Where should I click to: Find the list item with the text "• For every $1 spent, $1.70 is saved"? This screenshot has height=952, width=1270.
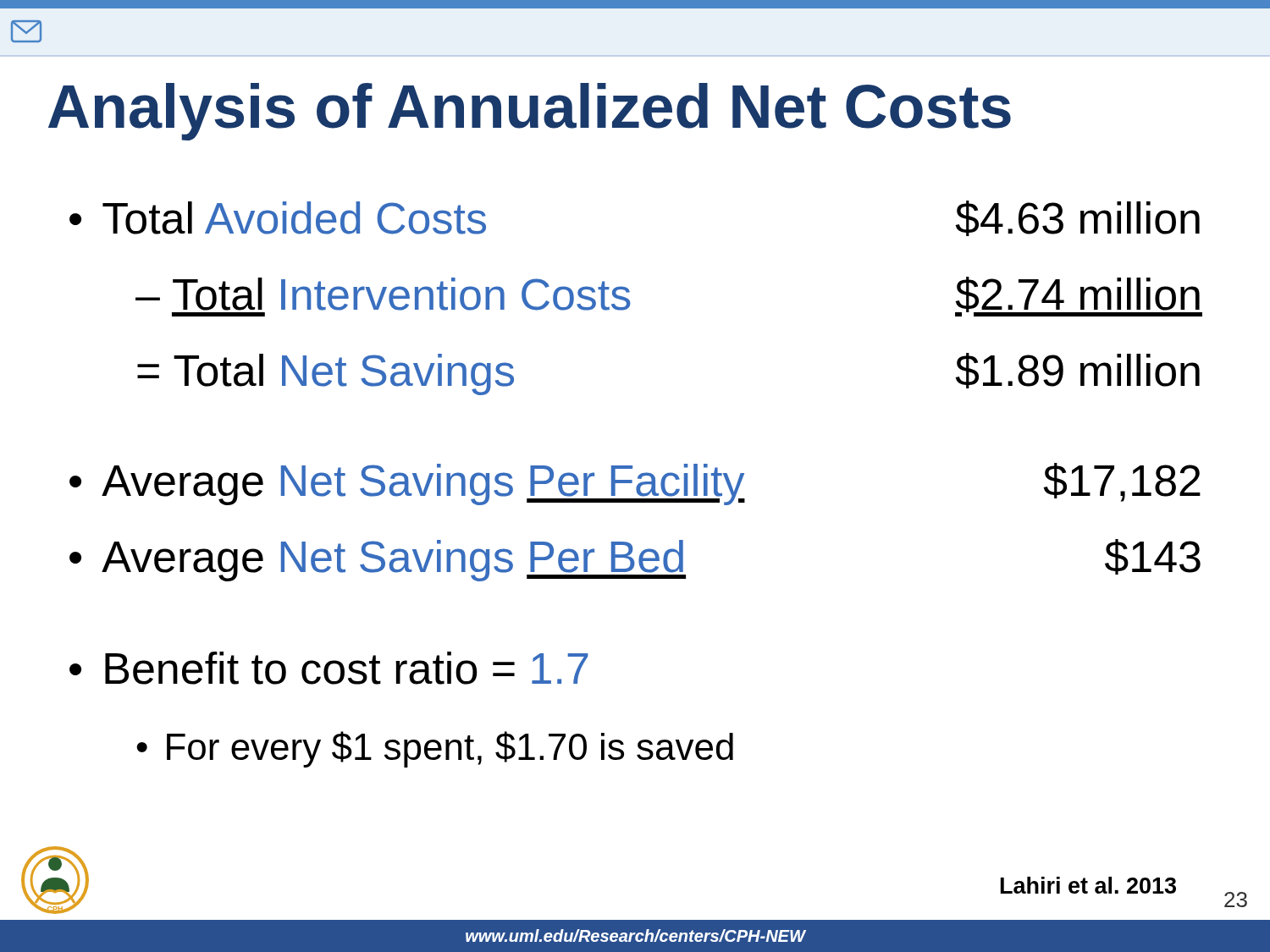pos(435,747)
